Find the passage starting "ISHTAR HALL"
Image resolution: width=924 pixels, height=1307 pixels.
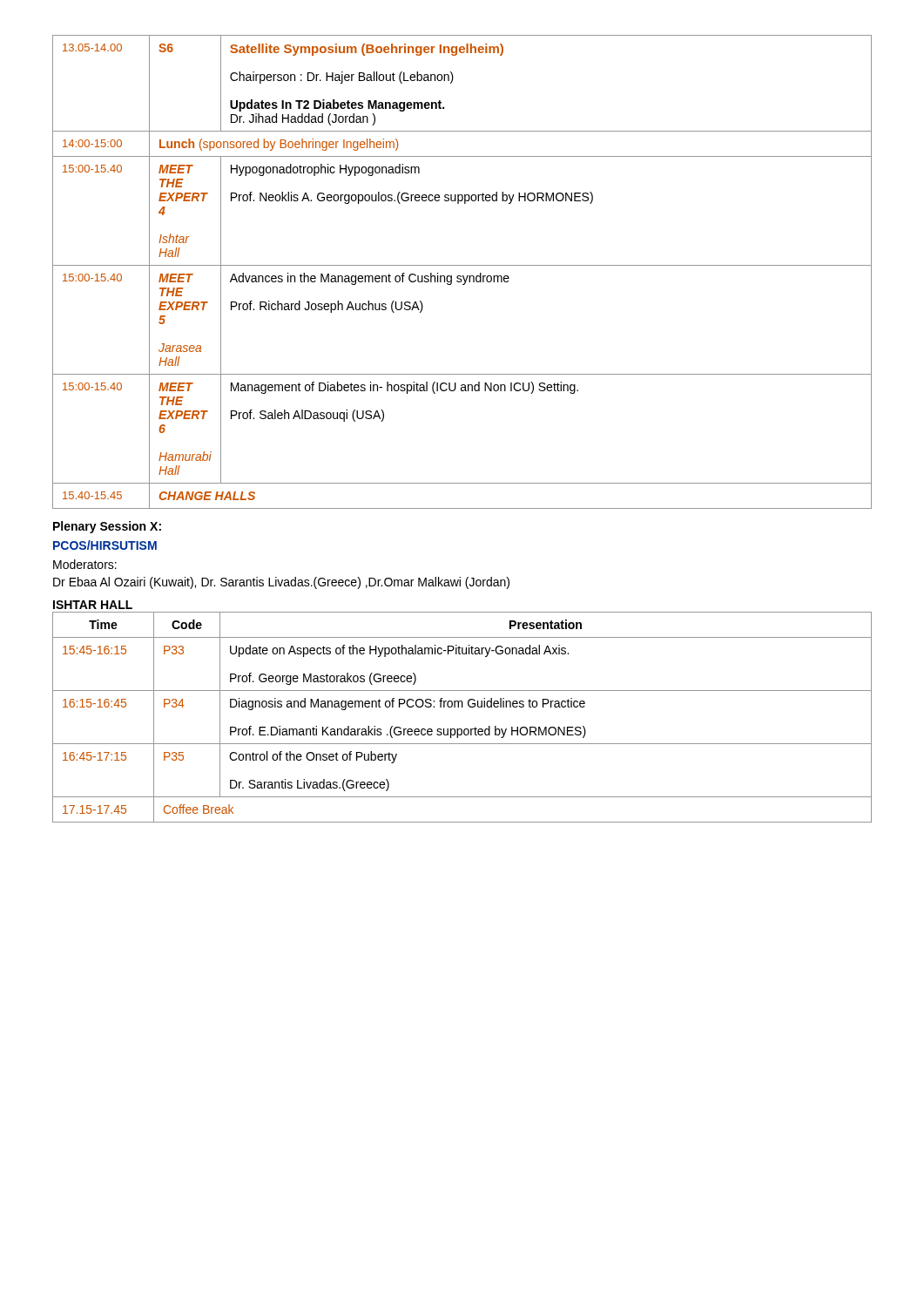point(92,605)
